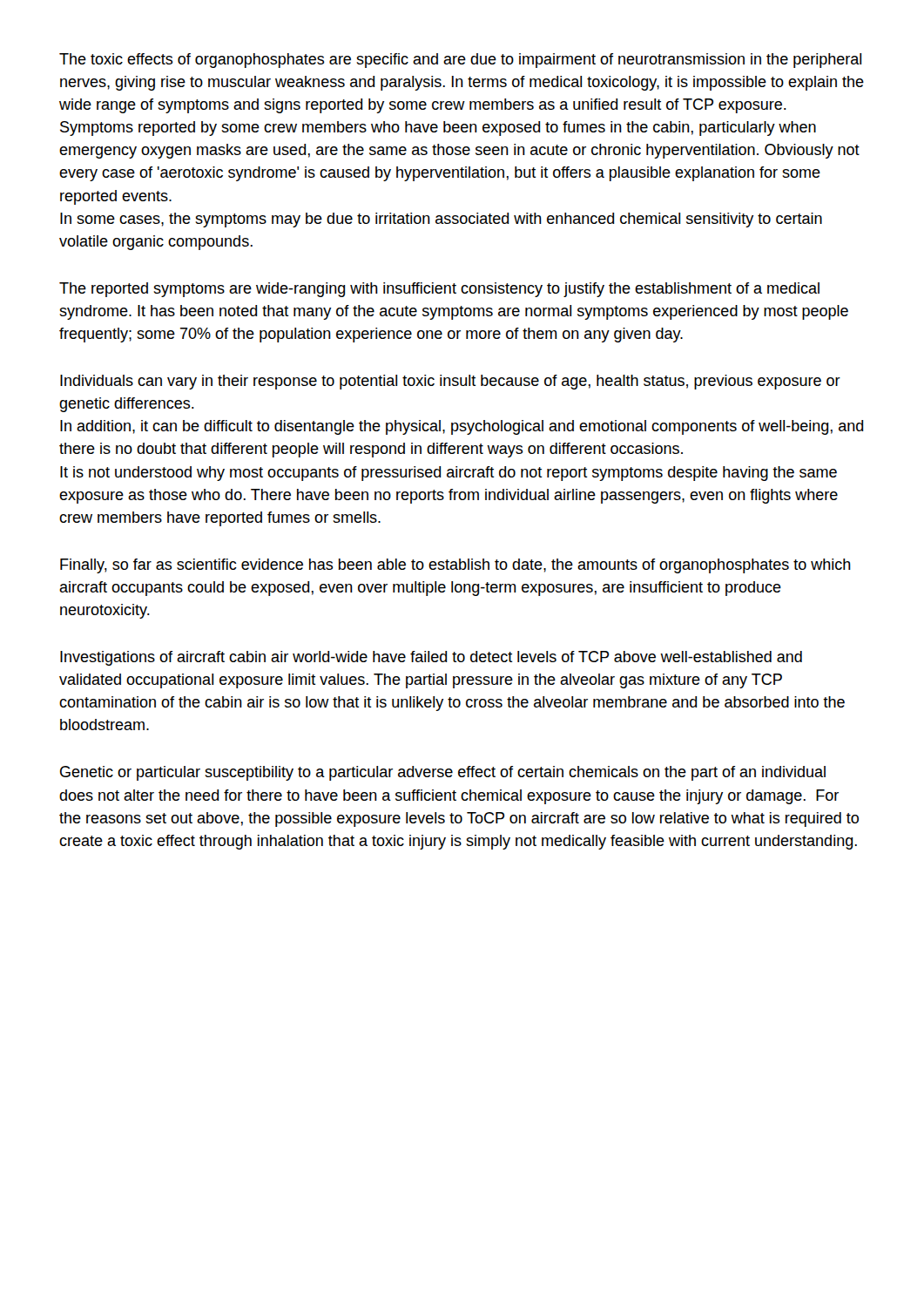Navigate to the text starting "Investigations of aircraft cabin air world-wide have"
Image resolution: width=924 pixels, height=1307 pixels.
452,691
